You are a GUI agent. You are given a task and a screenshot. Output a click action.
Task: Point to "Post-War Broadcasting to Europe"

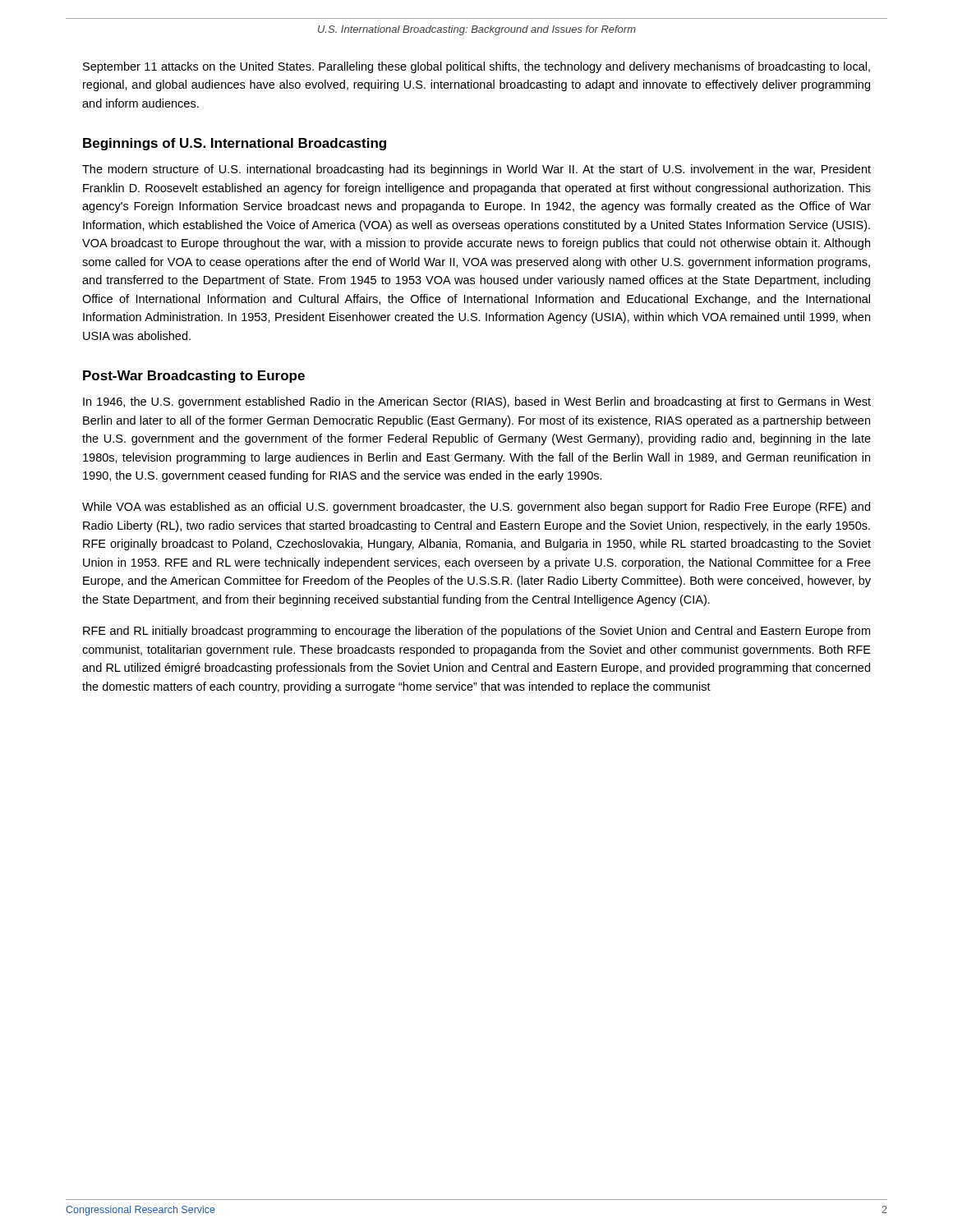[194, 376]
